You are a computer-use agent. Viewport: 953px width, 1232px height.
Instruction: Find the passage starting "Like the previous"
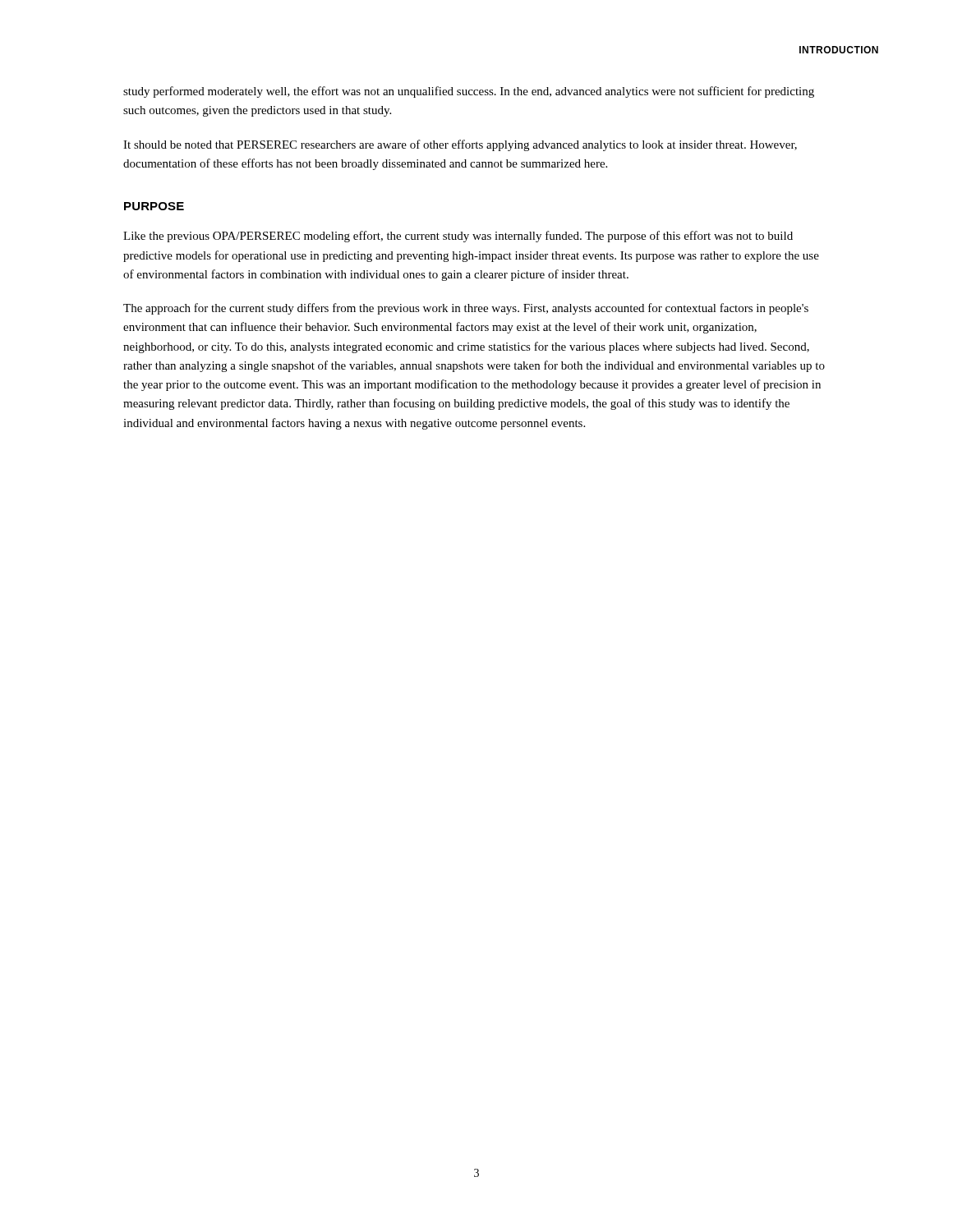pos(471,255)
